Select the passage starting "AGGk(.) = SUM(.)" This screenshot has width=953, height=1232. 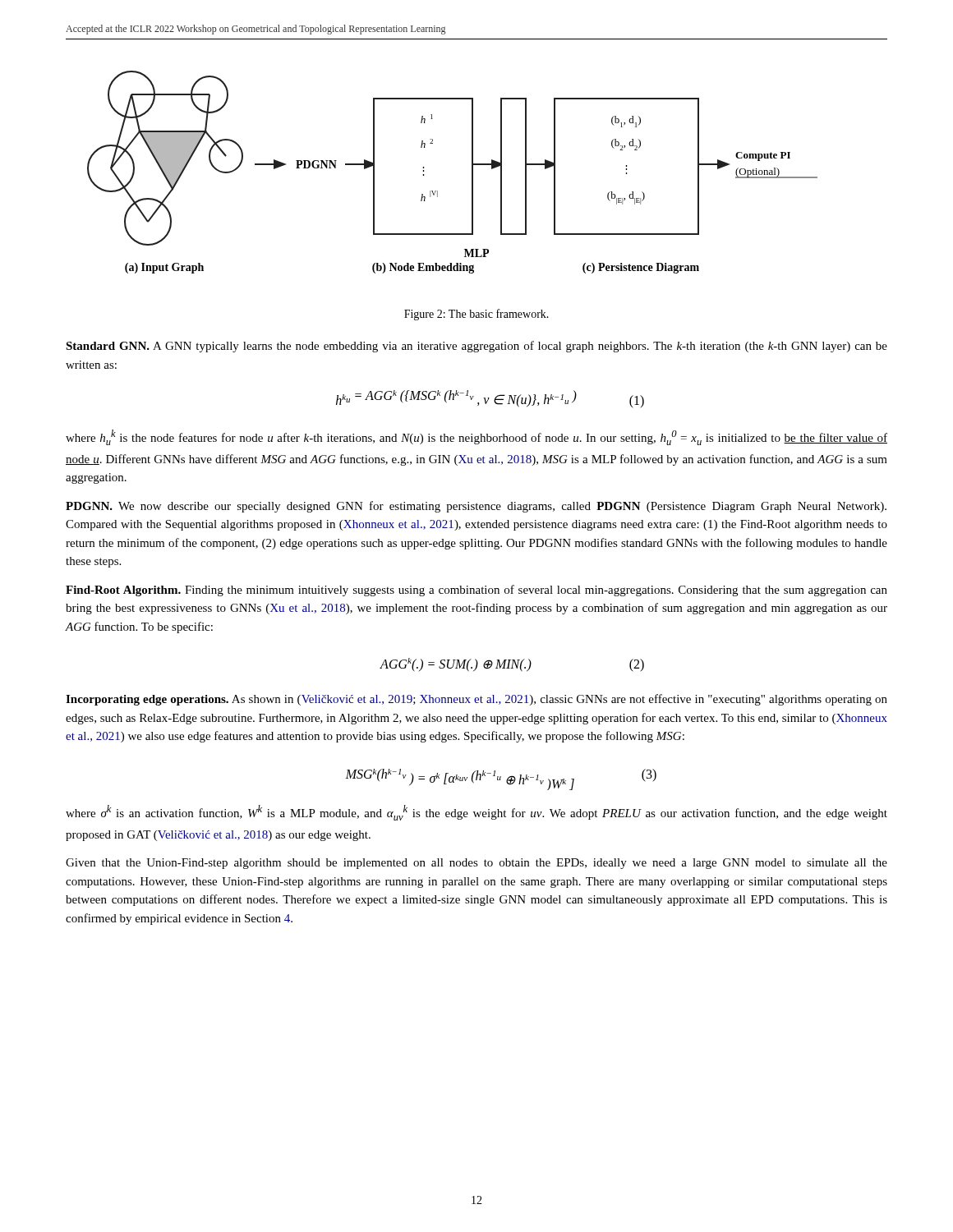(x=476, y=662)
